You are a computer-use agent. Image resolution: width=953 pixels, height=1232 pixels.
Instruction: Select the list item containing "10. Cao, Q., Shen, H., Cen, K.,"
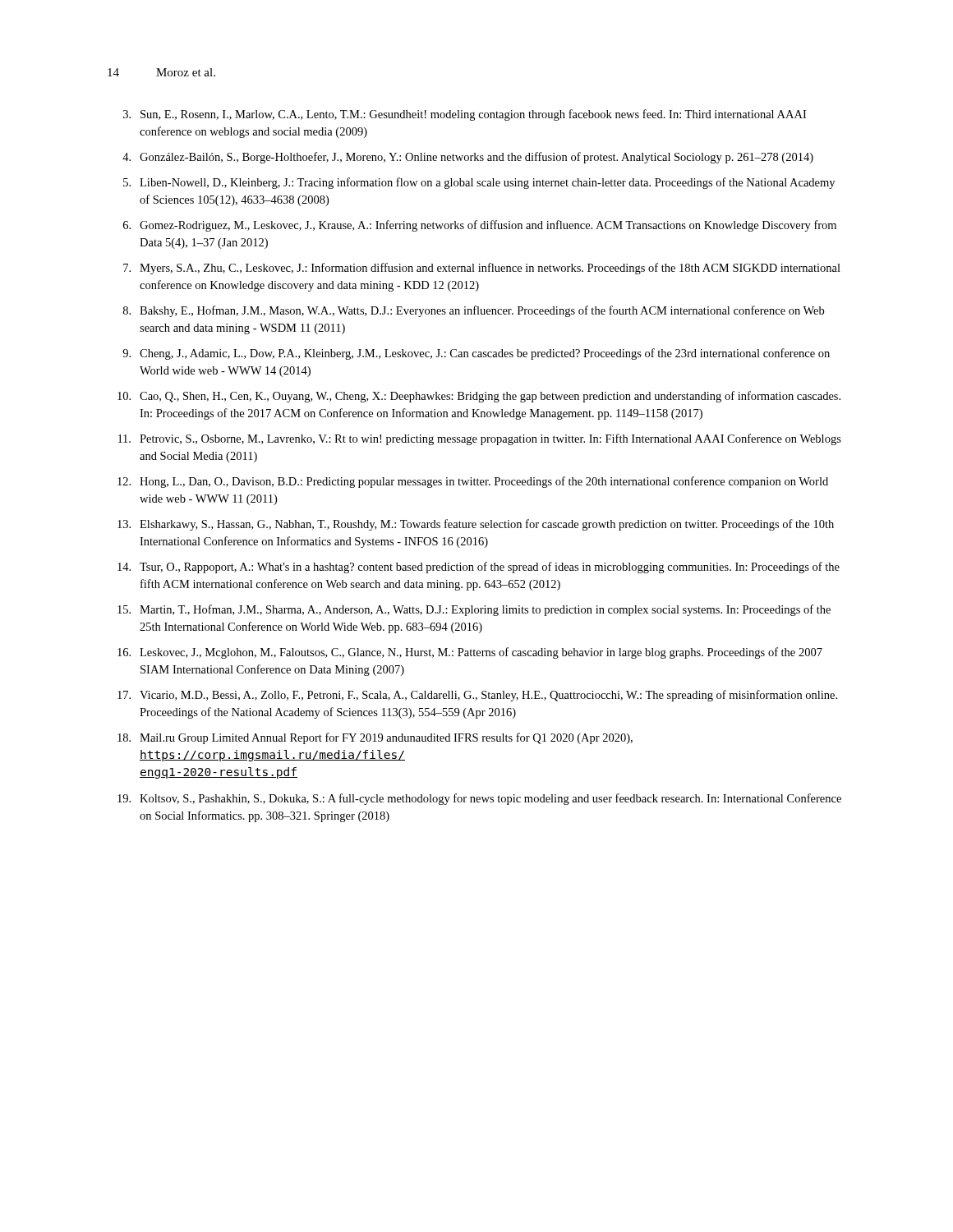pyautogui.click(x=476, y=405)
